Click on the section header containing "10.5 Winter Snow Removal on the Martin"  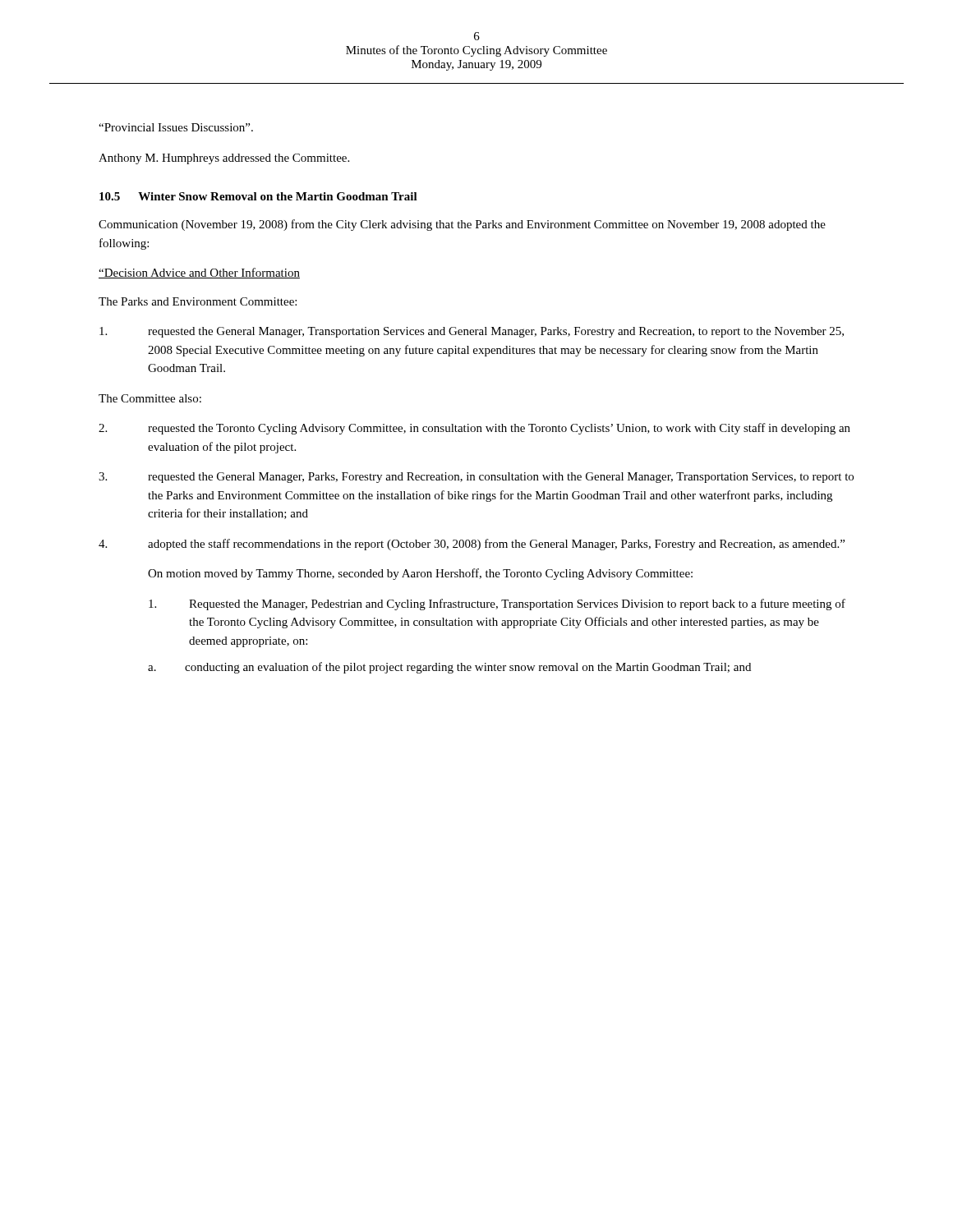coord(258,197)
